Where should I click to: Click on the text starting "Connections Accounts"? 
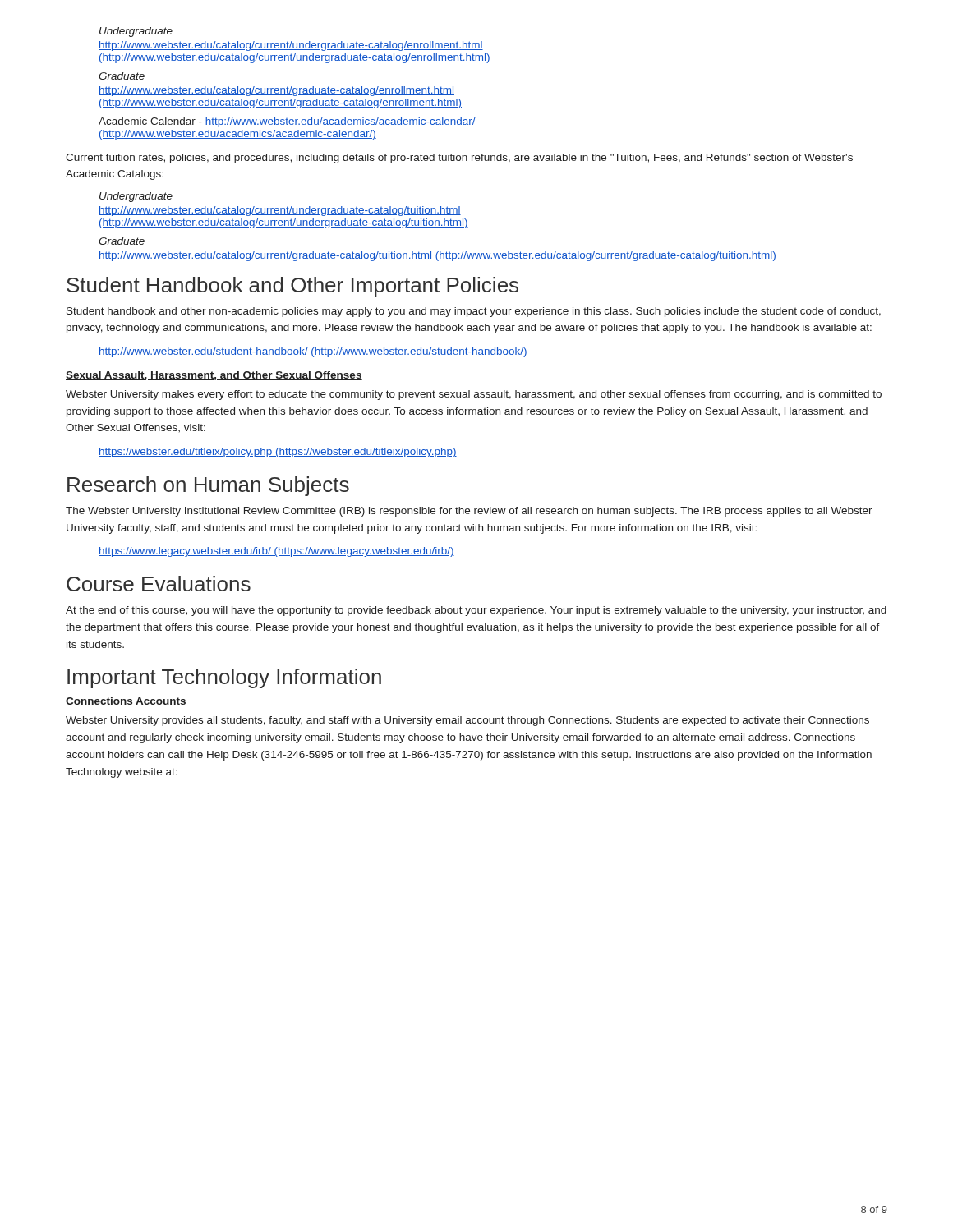[126, 701]
